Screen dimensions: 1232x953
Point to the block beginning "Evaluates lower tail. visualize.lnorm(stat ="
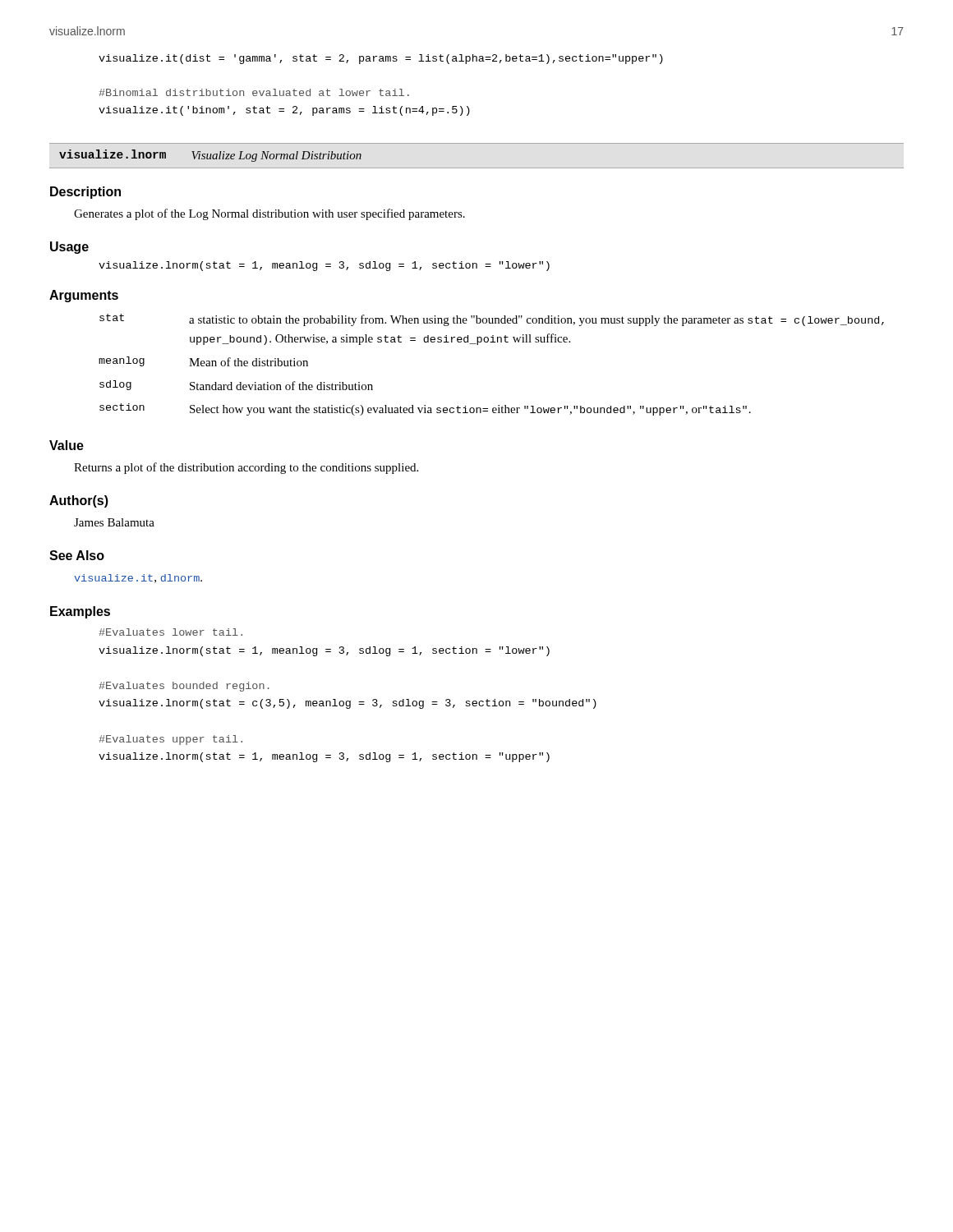(501, 695)
